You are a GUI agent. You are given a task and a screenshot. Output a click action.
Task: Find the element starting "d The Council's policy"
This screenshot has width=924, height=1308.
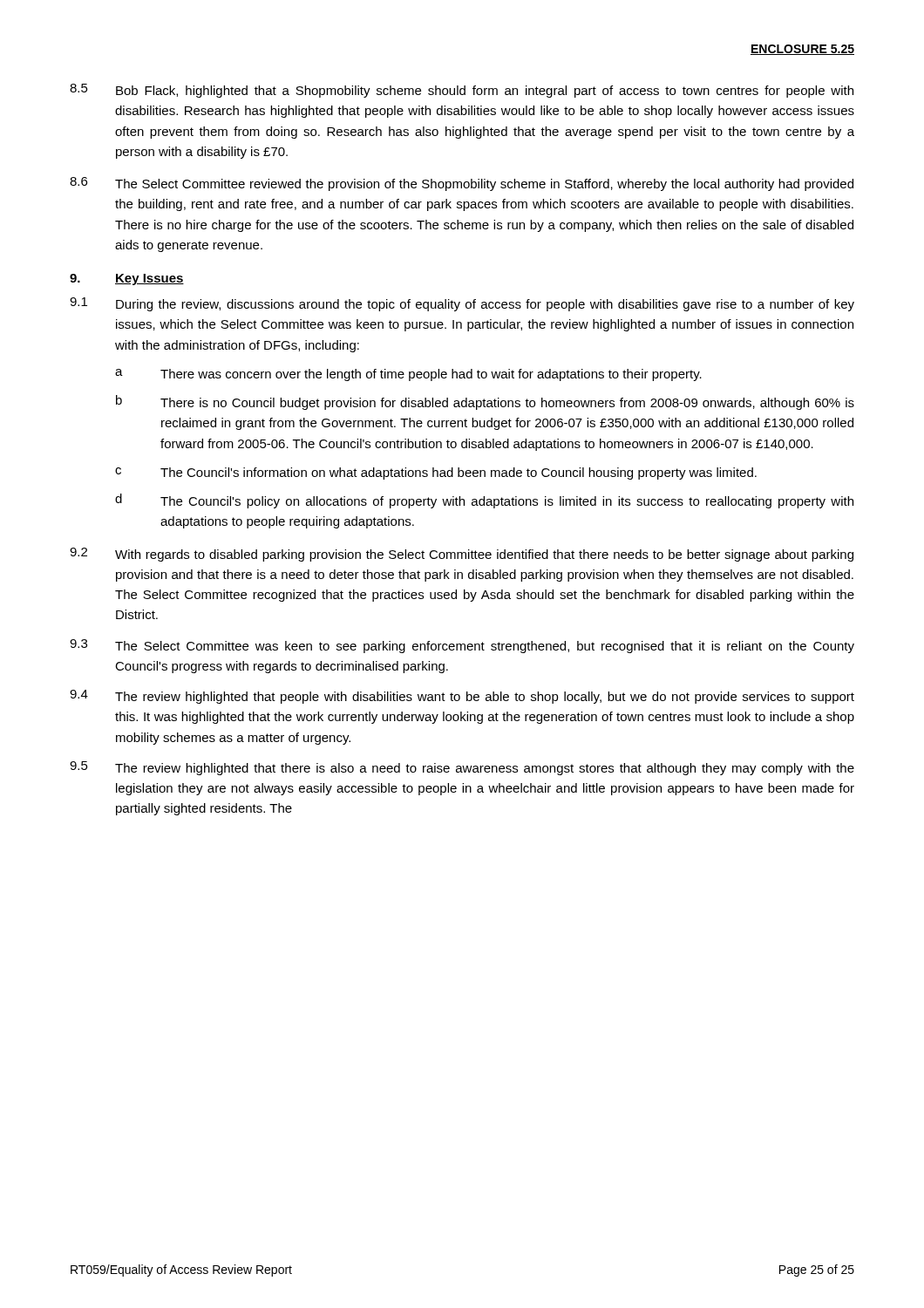pos(485,511)
